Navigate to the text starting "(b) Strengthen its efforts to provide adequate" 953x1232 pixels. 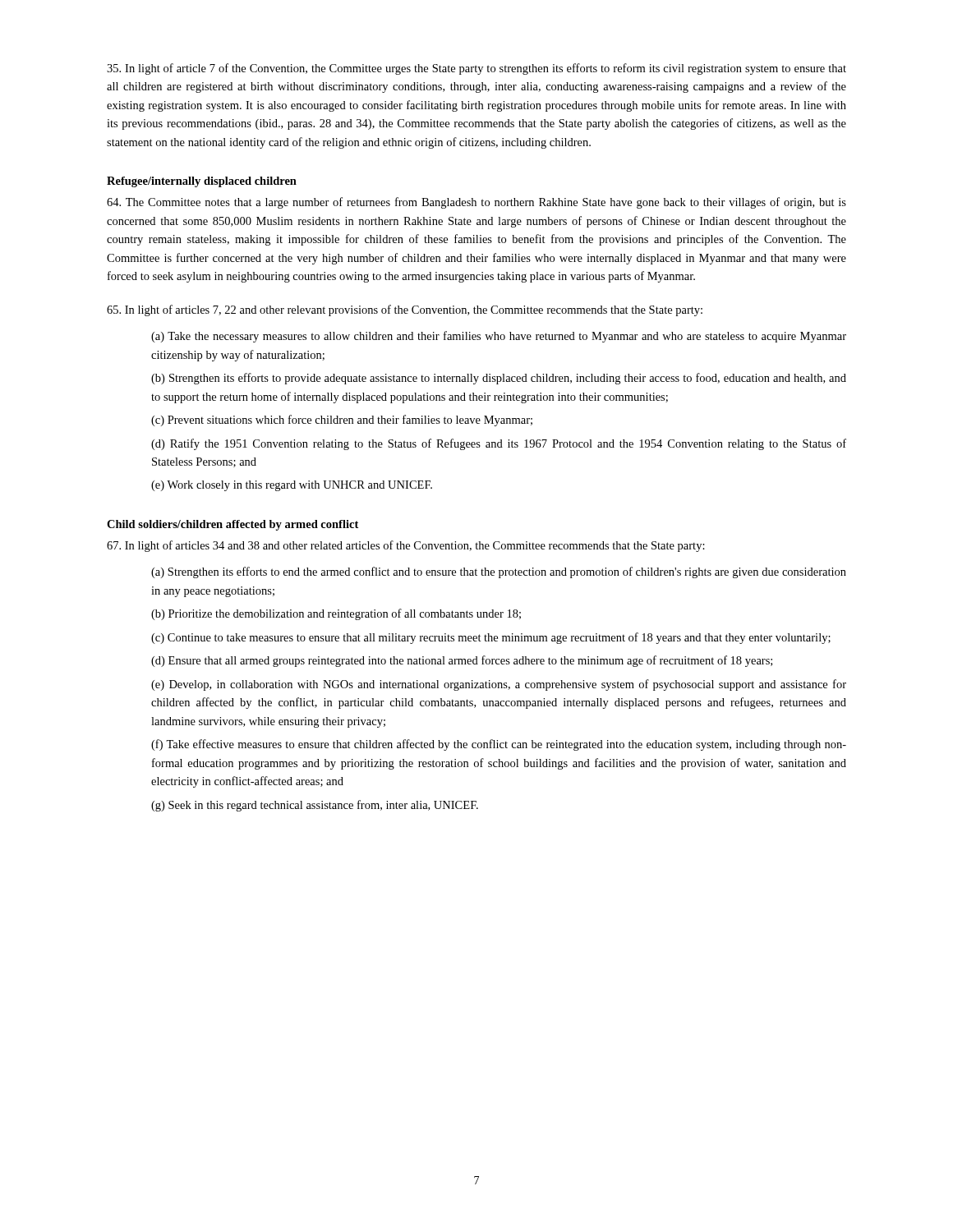coord(499,387)
